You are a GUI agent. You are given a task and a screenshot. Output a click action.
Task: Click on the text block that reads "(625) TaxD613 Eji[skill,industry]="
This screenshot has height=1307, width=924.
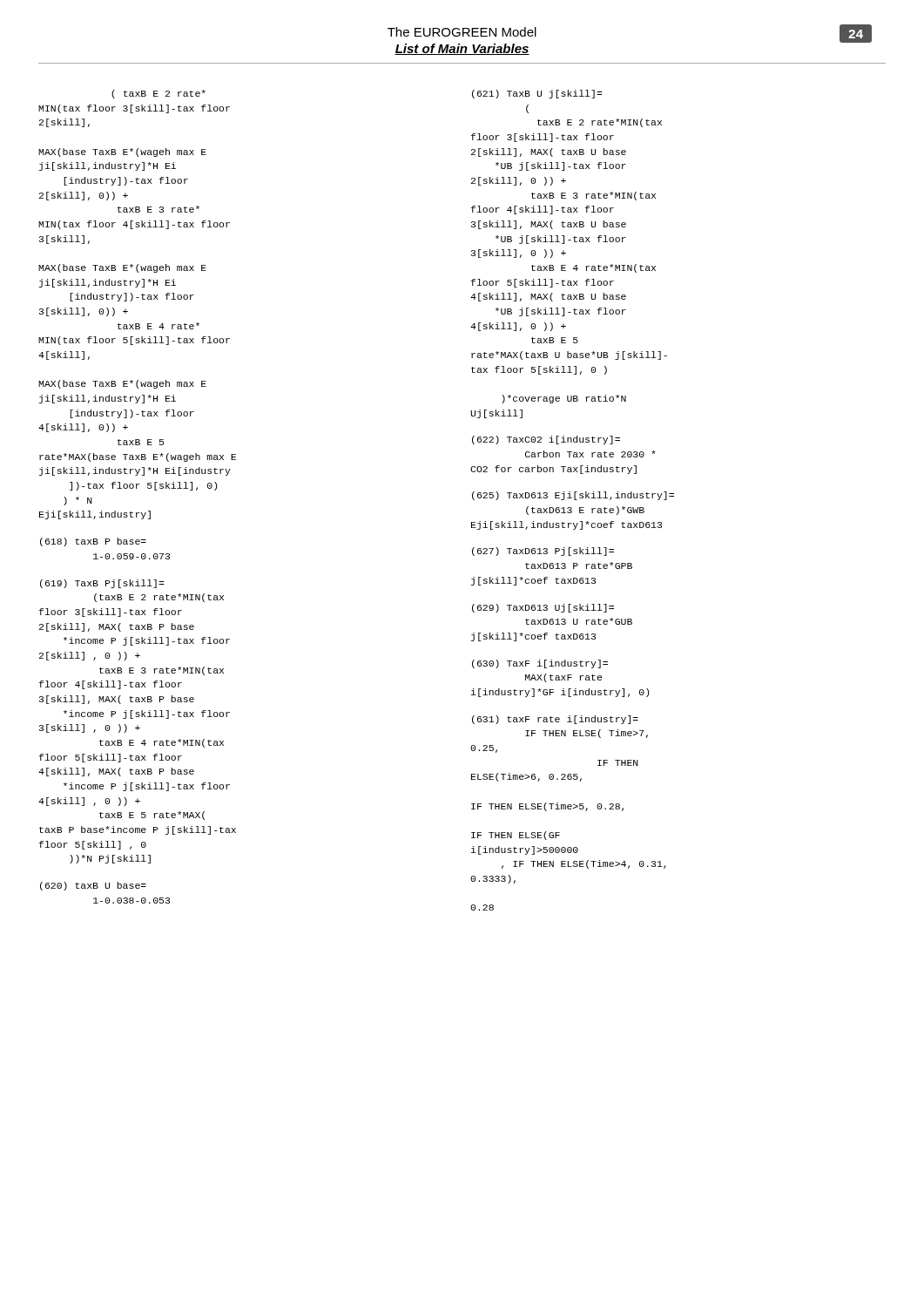(573, 496)
